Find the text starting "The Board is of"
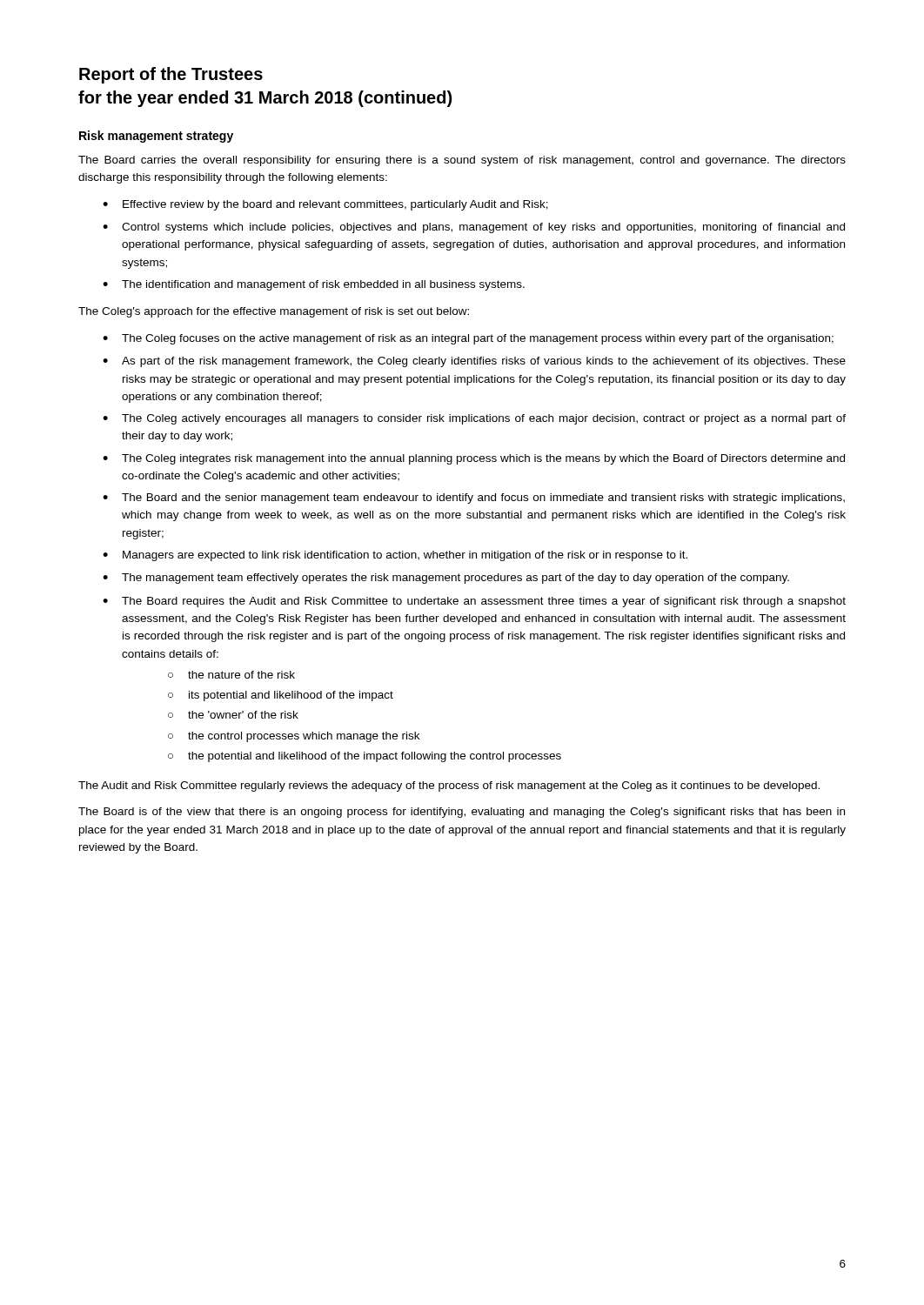 pyautogui.click(x=462, y=829)
